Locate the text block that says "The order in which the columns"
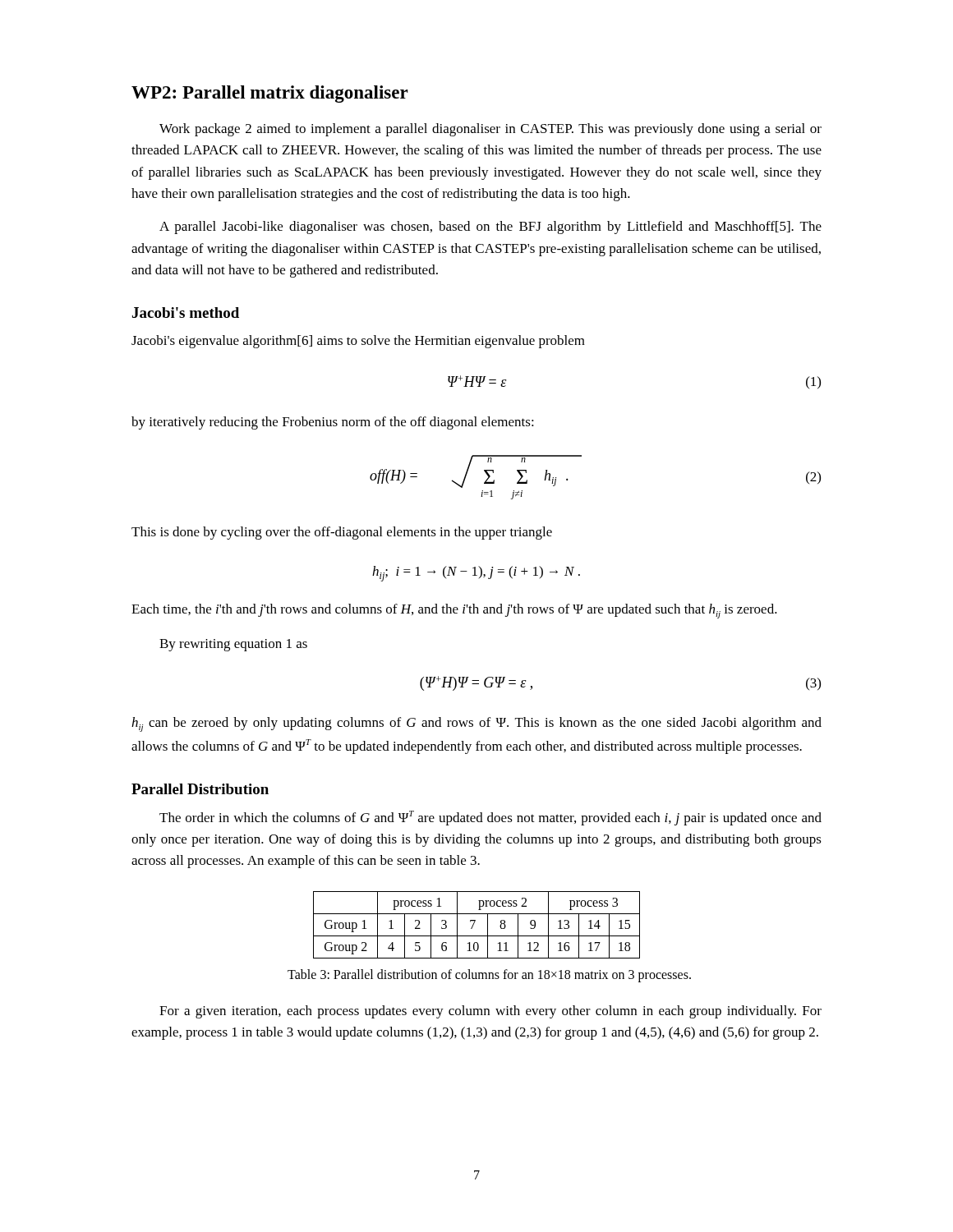953x1232 pixels. 476,839
